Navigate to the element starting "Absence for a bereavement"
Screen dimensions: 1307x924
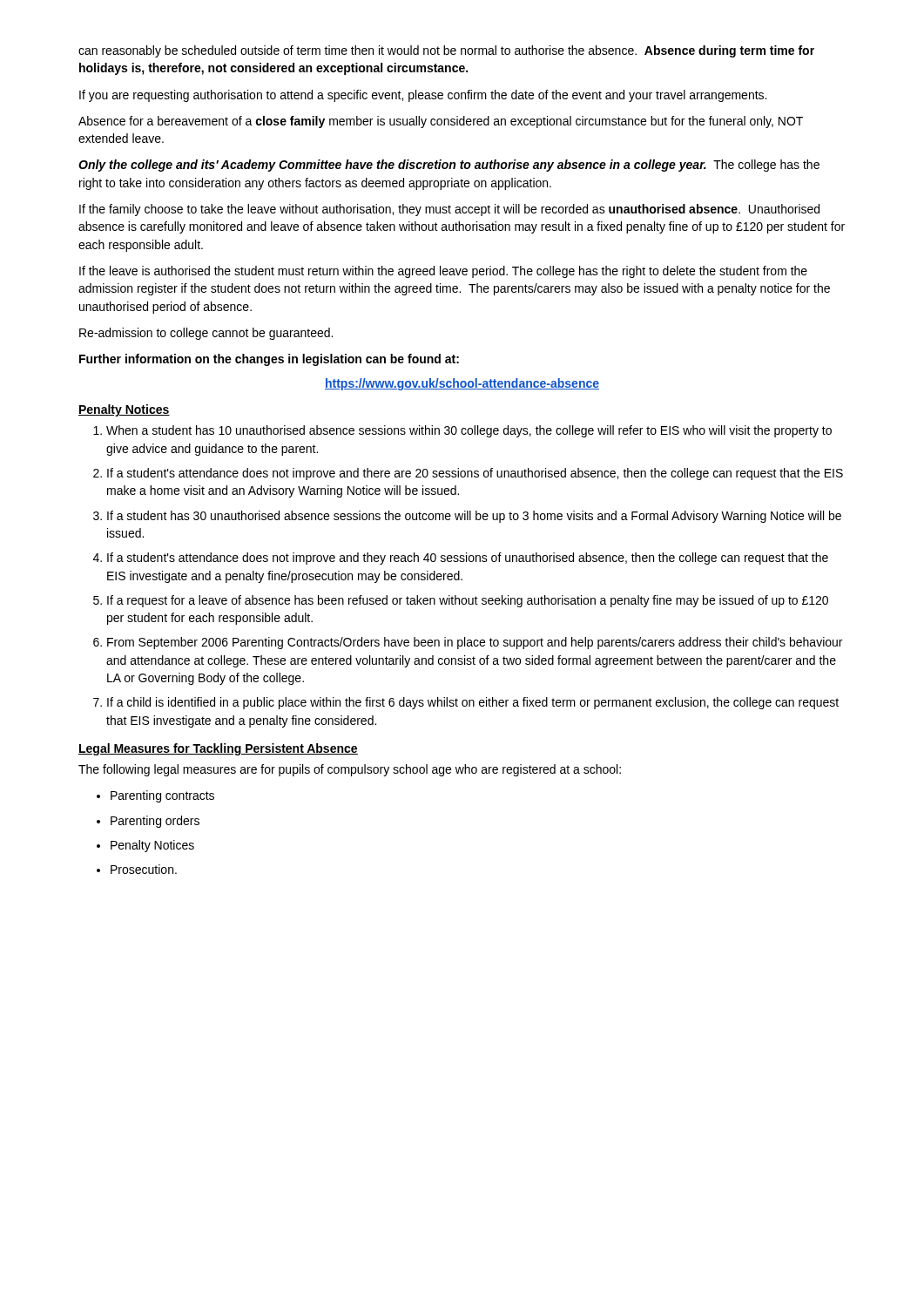462,130
